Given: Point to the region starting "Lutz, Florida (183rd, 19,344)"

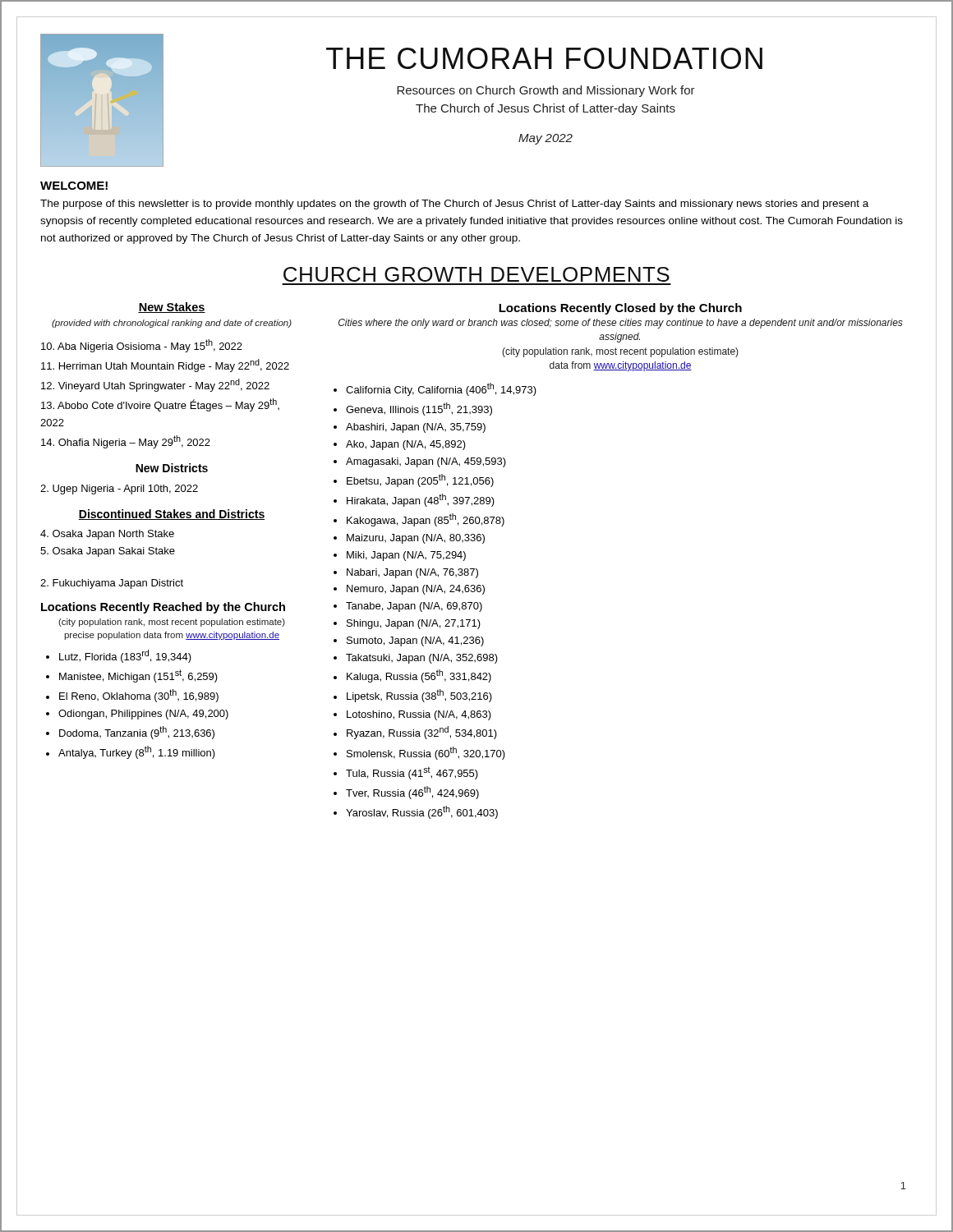Looking at the screenshot, I should click(x=125, y=656).
